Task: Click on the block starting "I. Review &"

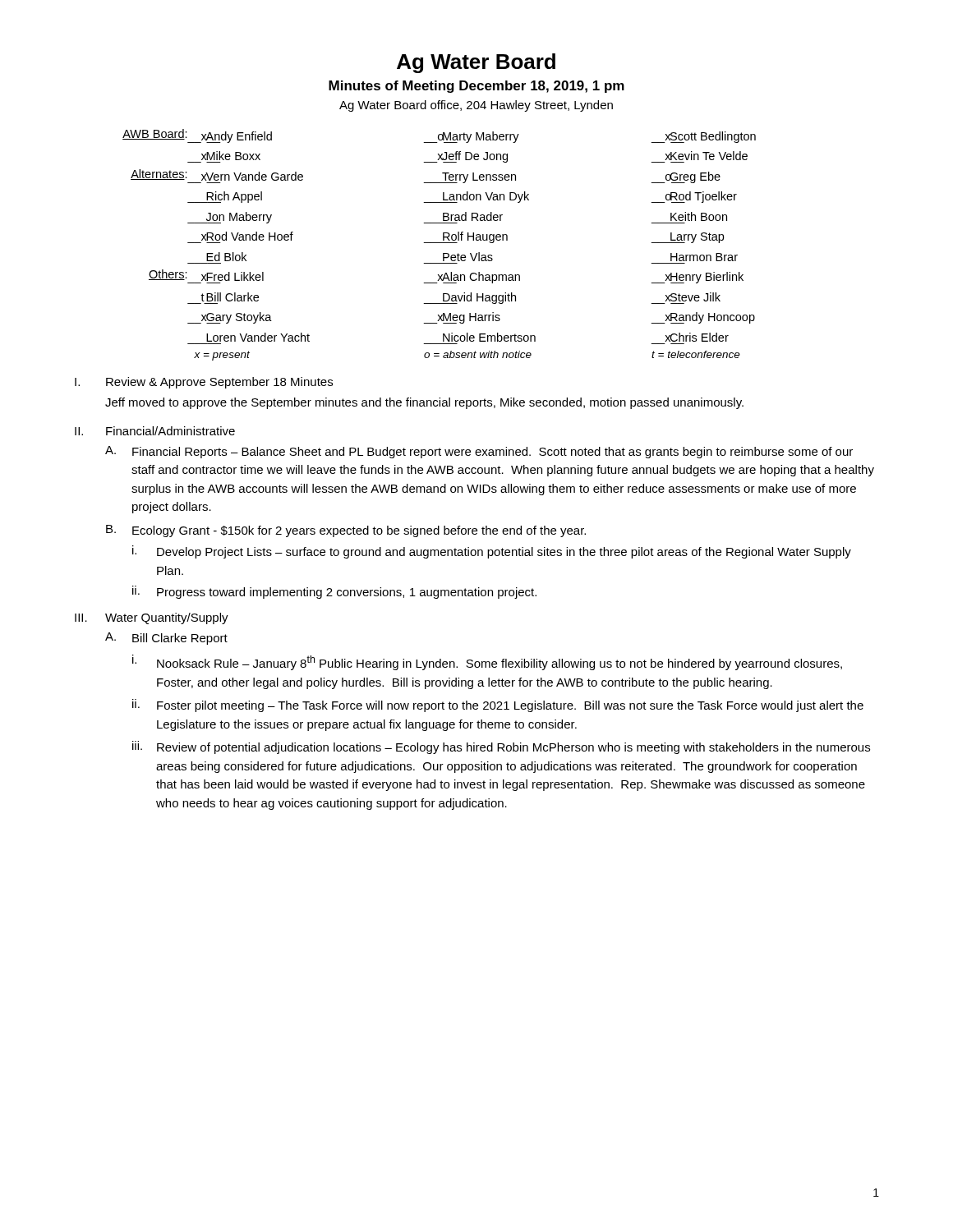Action: (x=204, y=383)
